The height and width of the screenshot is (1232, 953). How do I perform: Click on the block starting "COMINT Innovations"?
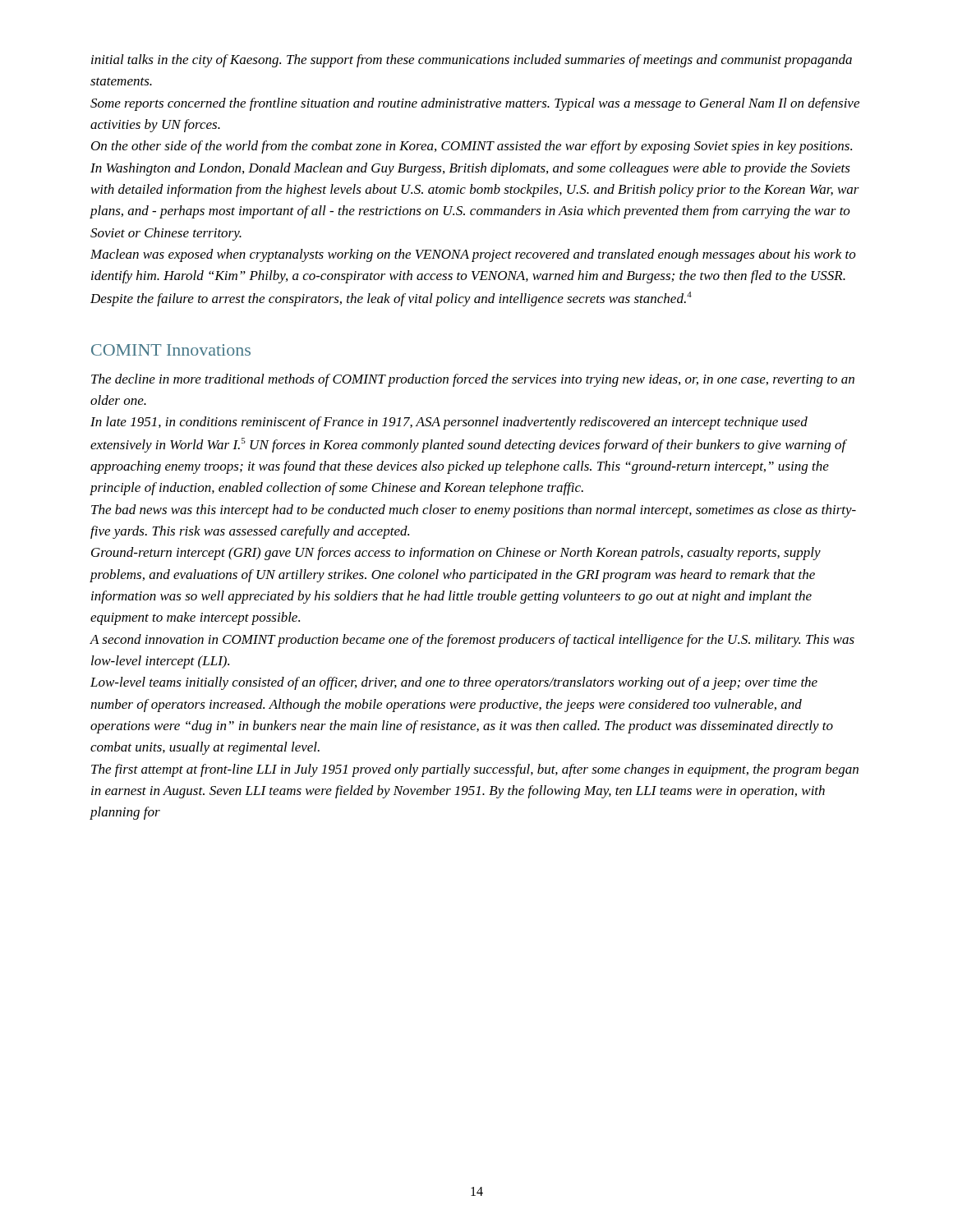(x=171, y=350)
